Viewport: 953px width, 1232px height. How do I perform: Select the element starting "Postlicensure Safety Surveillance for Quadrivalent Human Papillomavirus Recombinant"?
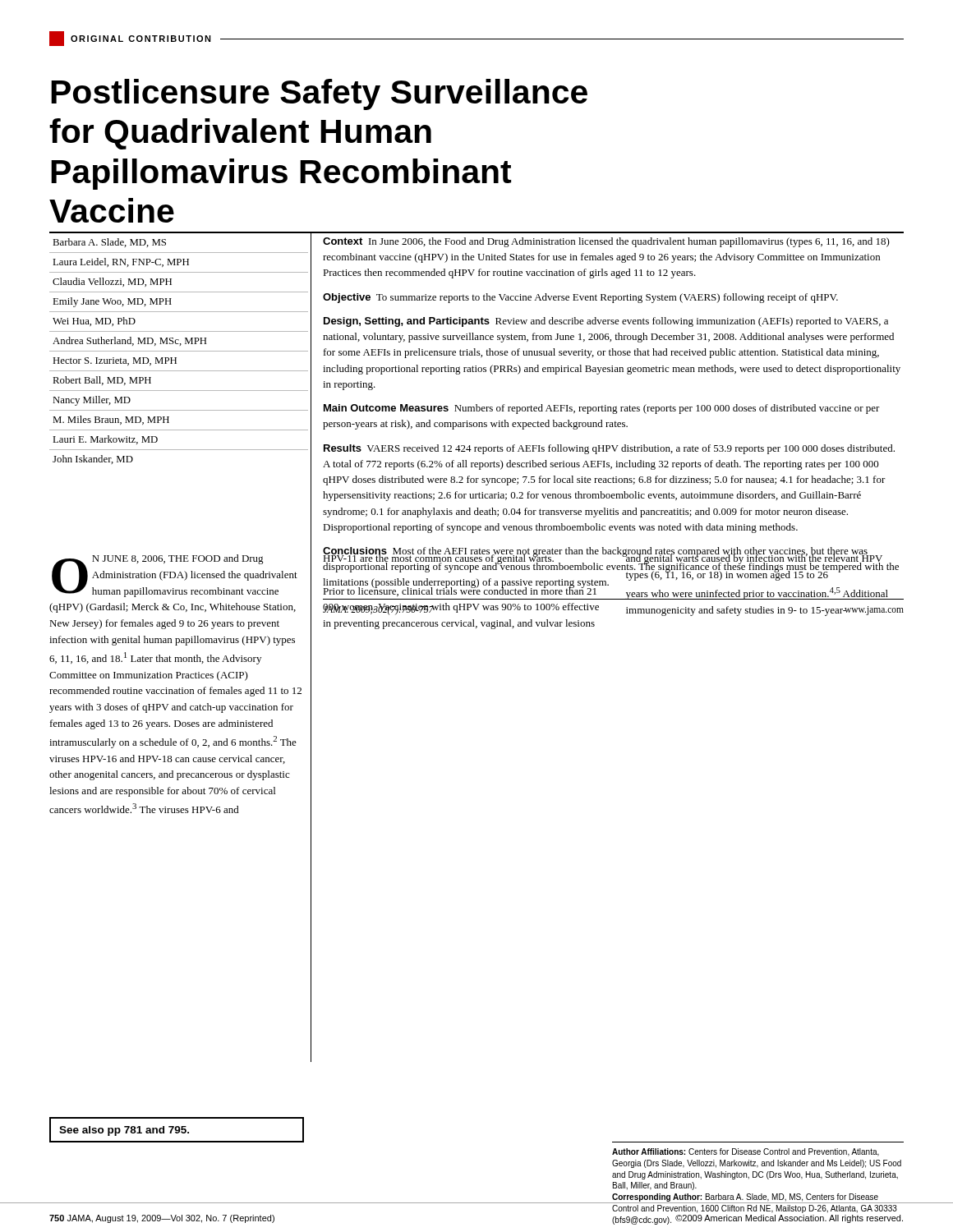pyautogui.click(x=333, y=152)
